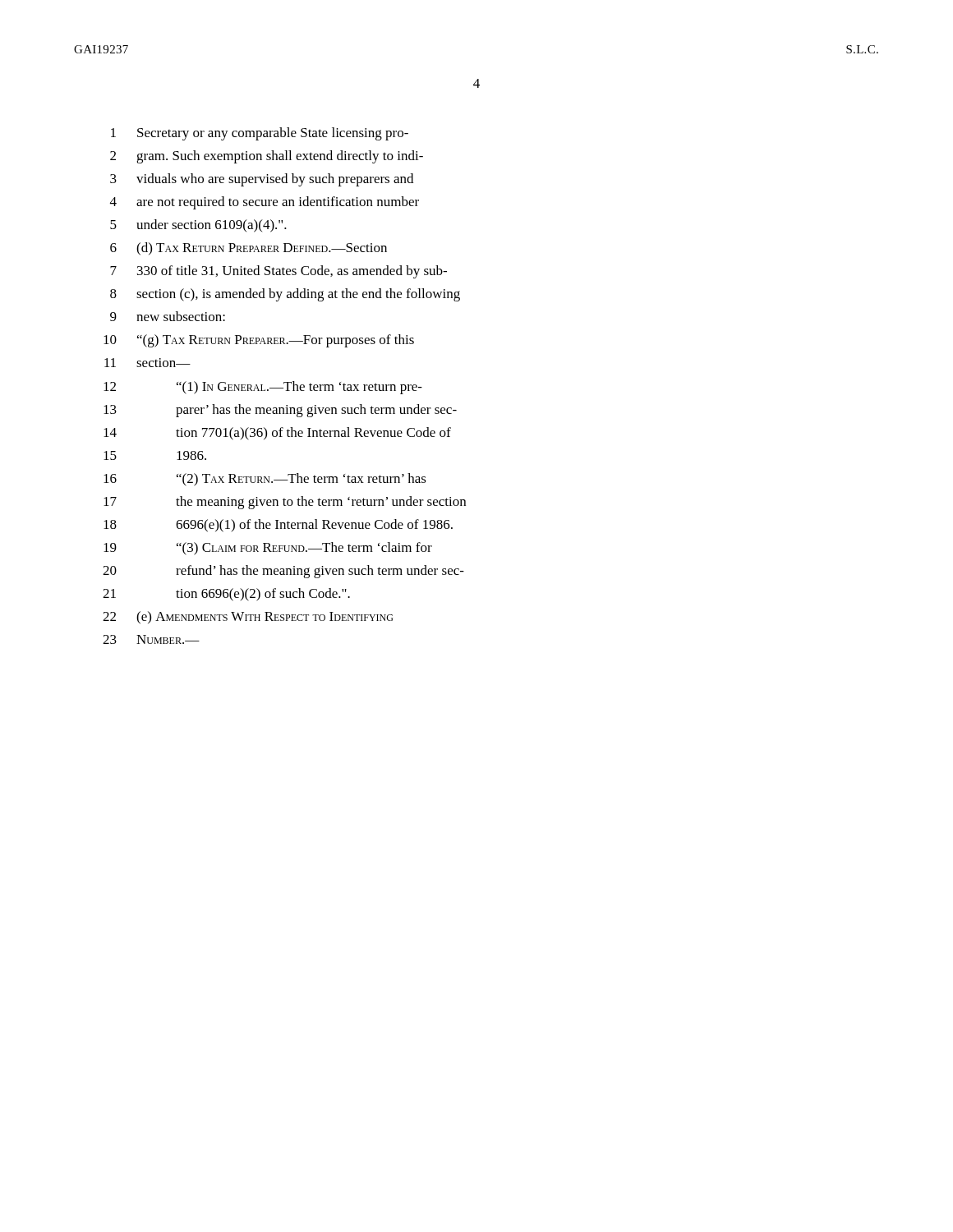Image resolution: width=953 pixels, height=1232 pixels.
Task: Find the list item that says "15 1986."
Action: point(113,455)
